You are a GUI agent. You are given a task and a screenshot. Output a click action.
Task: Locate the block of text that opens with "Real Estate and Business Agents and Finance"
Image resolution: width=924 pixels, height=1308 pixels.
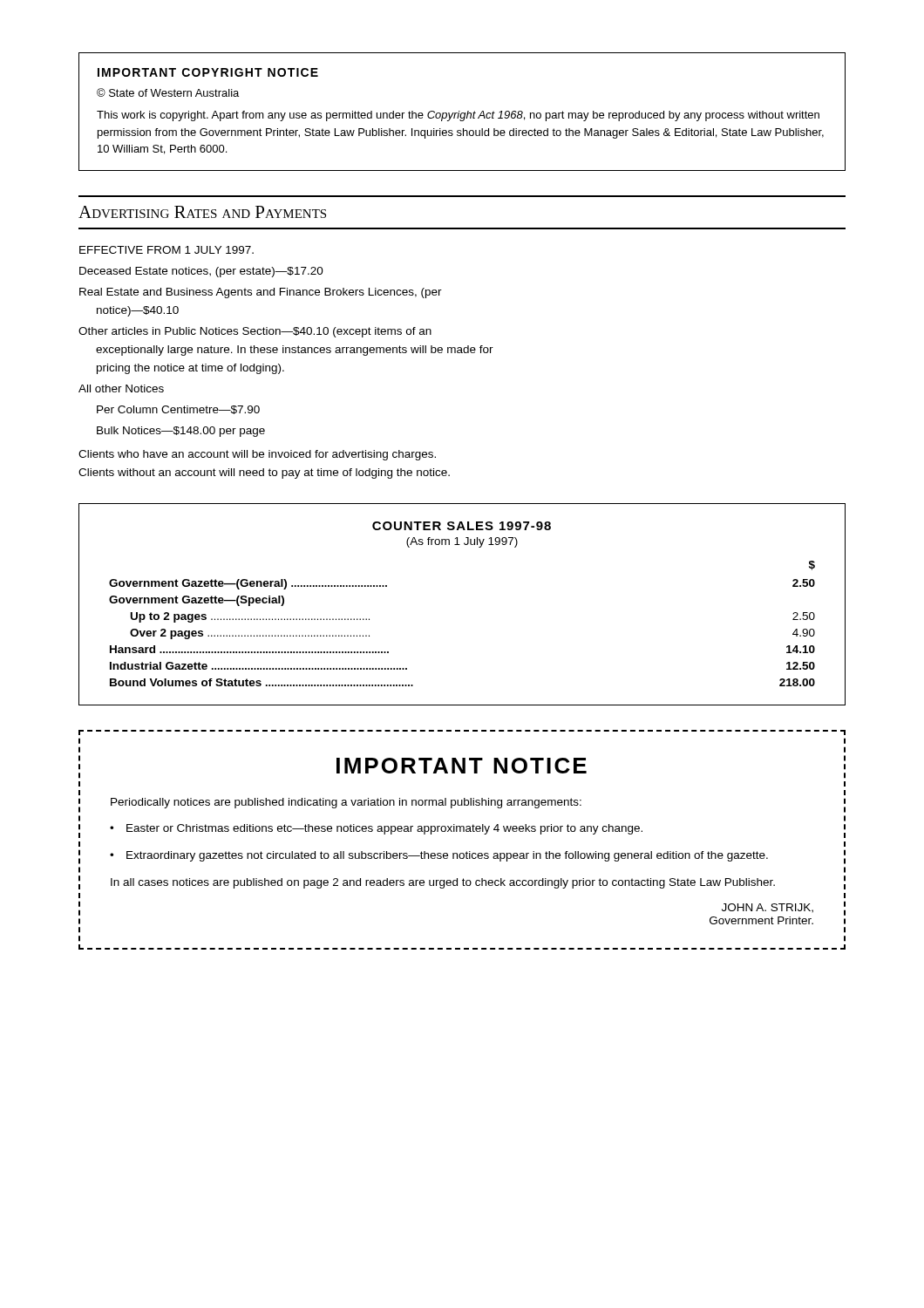point(260,301)
